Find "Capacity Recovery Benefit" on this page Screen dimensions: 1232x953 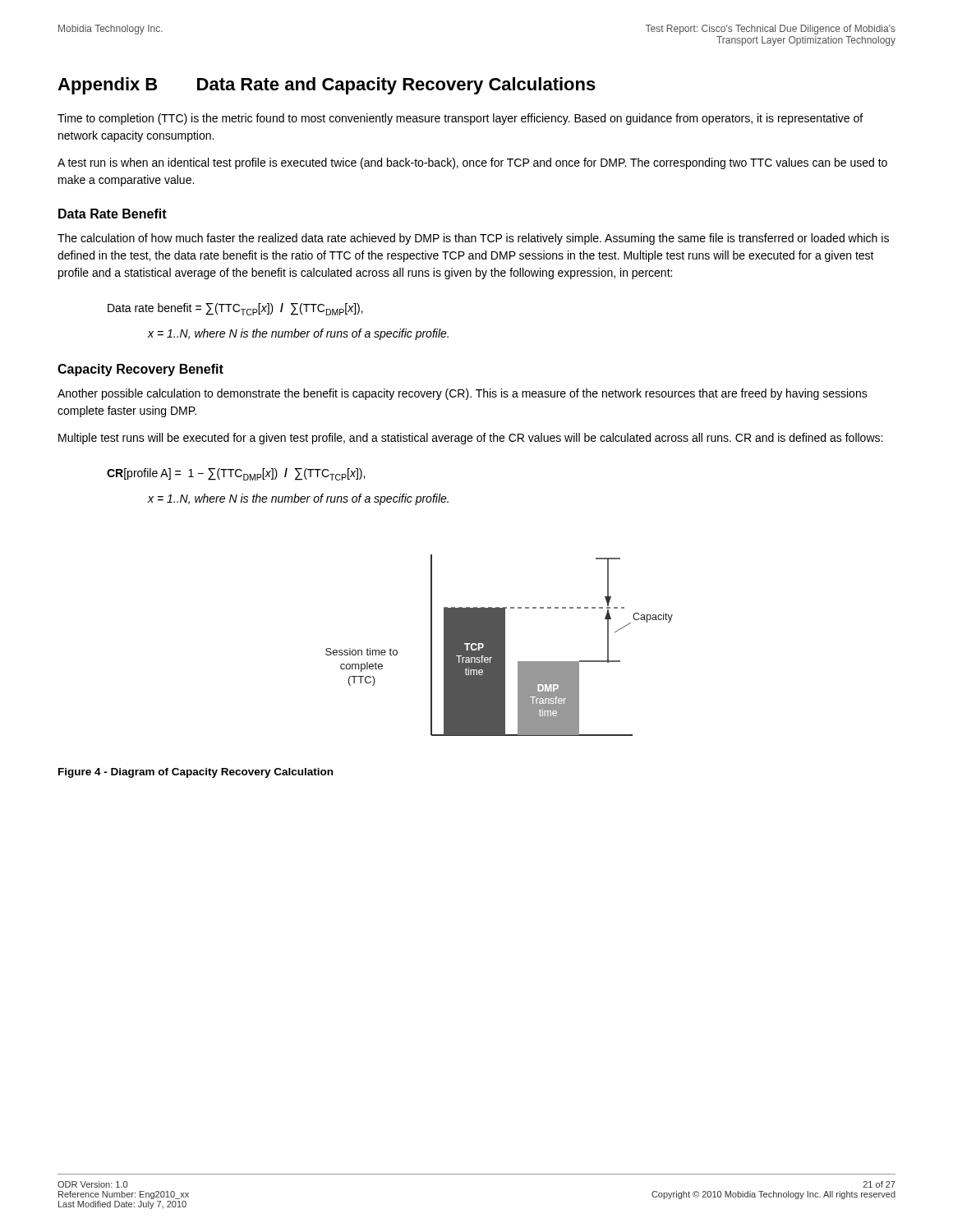140,370
